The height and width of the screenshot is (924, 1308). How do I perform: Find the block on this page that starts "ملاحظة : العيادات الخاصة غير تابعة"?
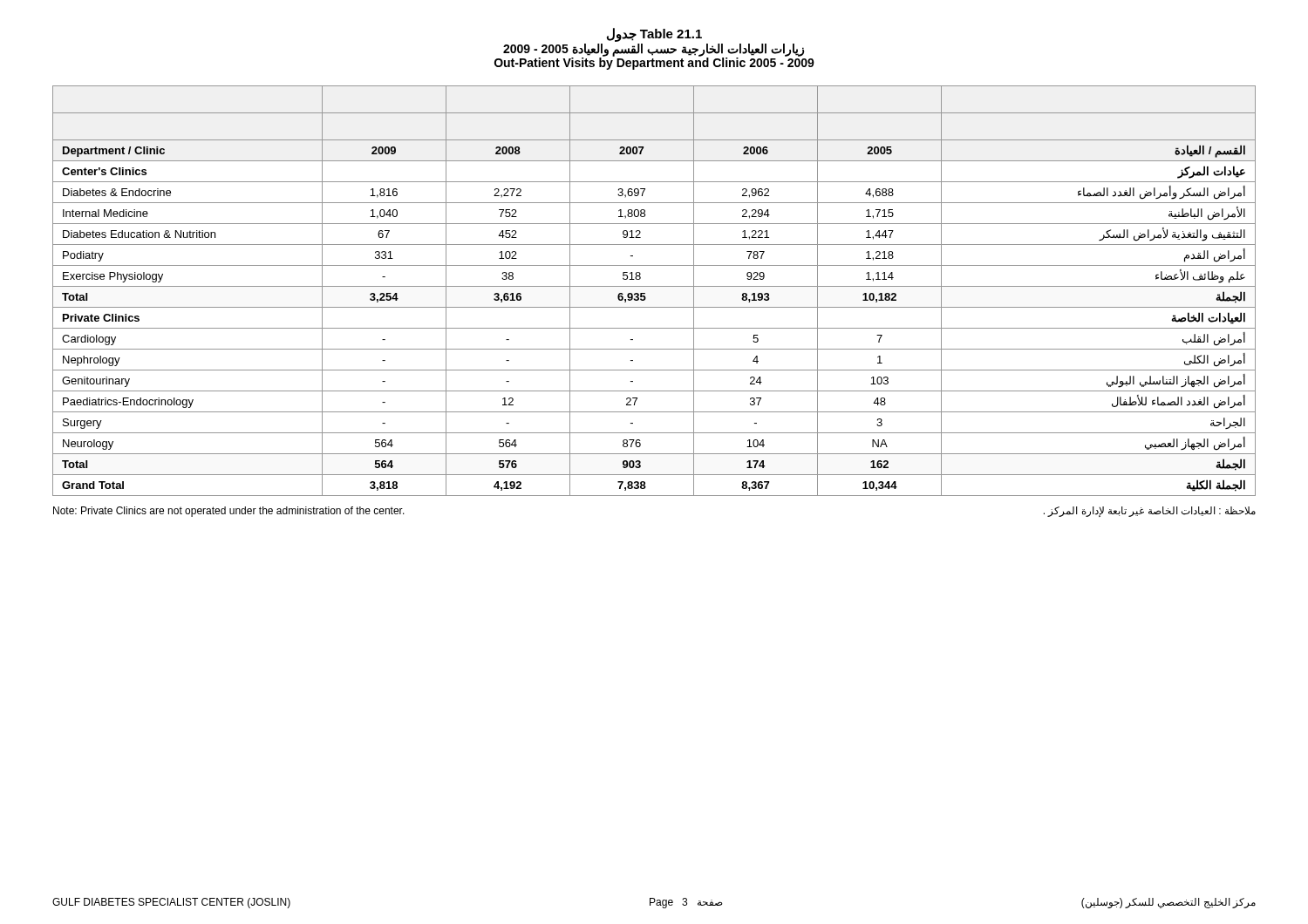1149,511
